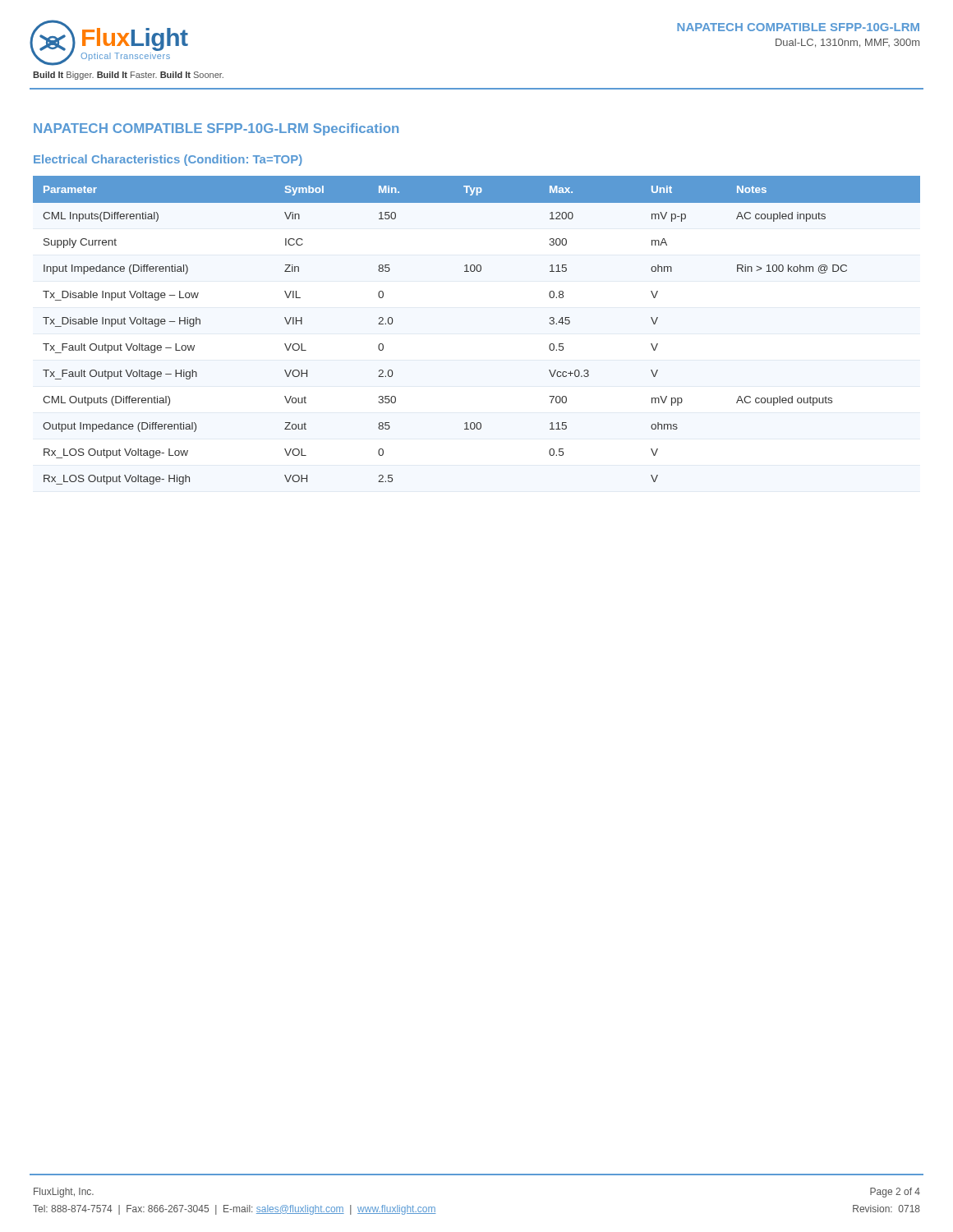Click a table
The width and height of the screenshot is (953, 1232).
tap(476, 334)
